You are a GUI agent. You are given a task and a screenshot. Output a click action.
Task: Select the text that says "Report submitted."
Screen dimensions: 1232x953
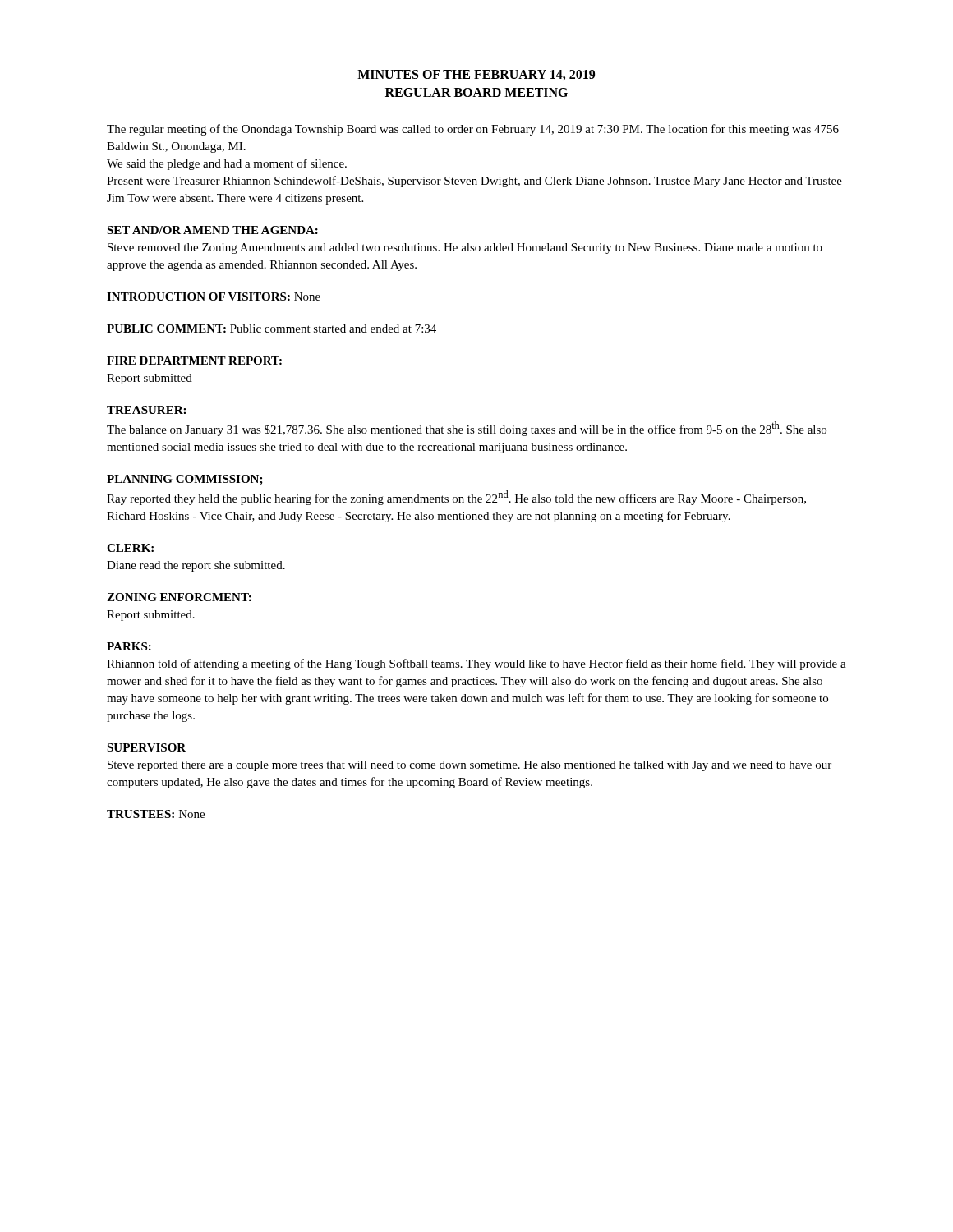151,614
